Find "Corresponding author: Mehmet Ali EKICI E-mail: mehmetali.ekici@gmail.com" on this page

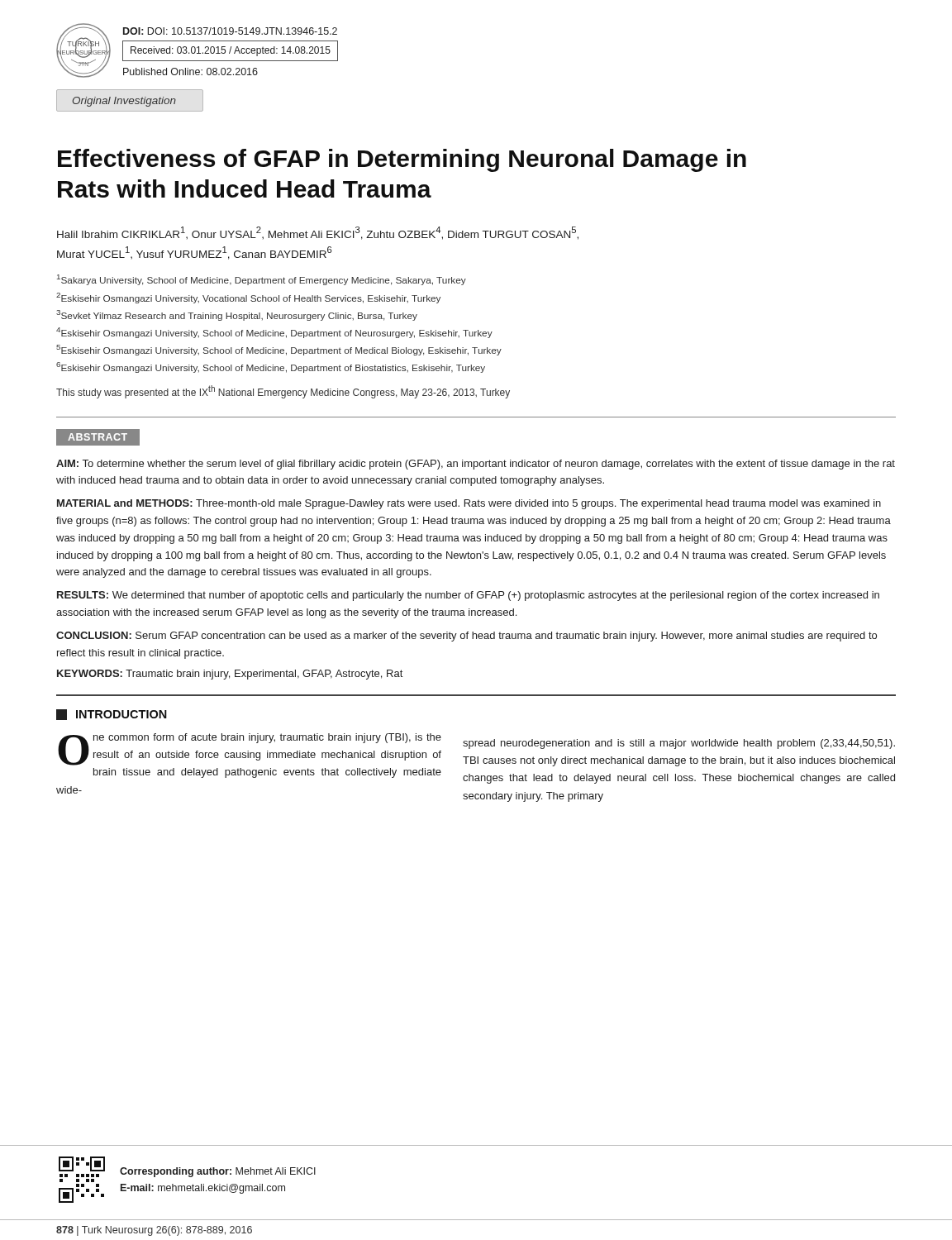(218, 1180)
